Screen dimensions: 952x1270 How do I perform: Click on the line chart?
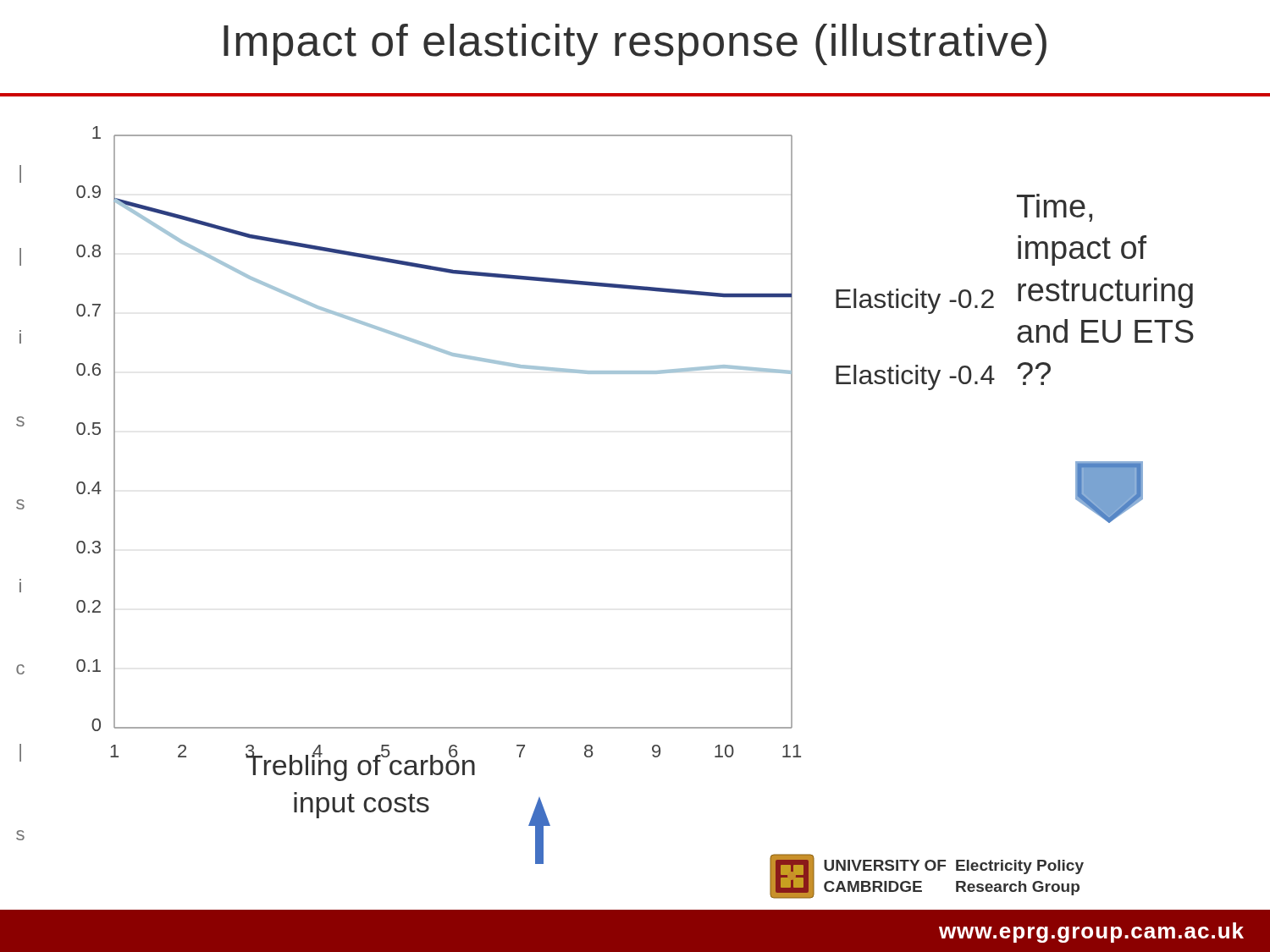(432, 453)
